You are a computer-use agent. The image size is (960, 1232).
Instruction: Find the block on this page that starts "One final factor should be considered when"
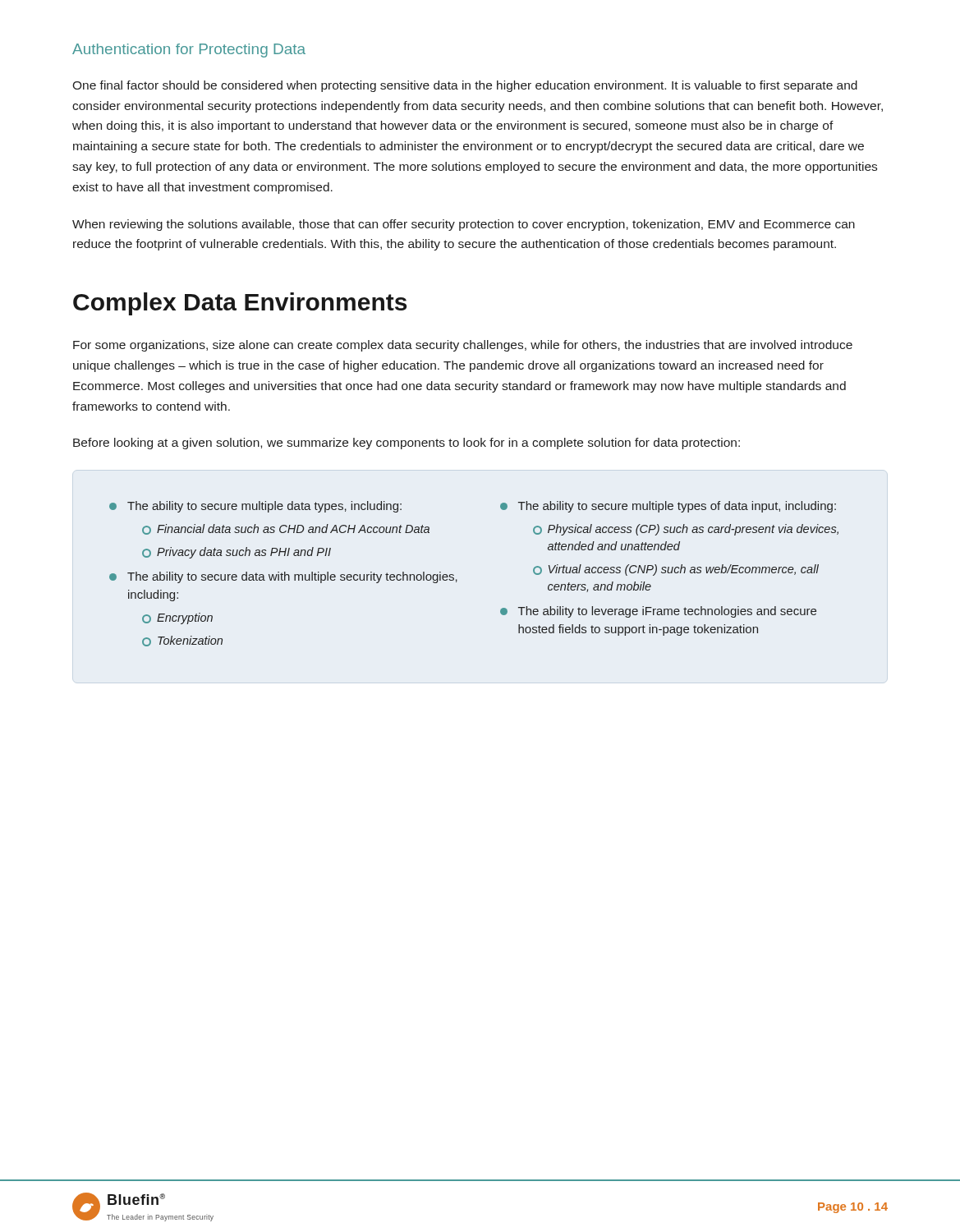click(x=478, y=136)
